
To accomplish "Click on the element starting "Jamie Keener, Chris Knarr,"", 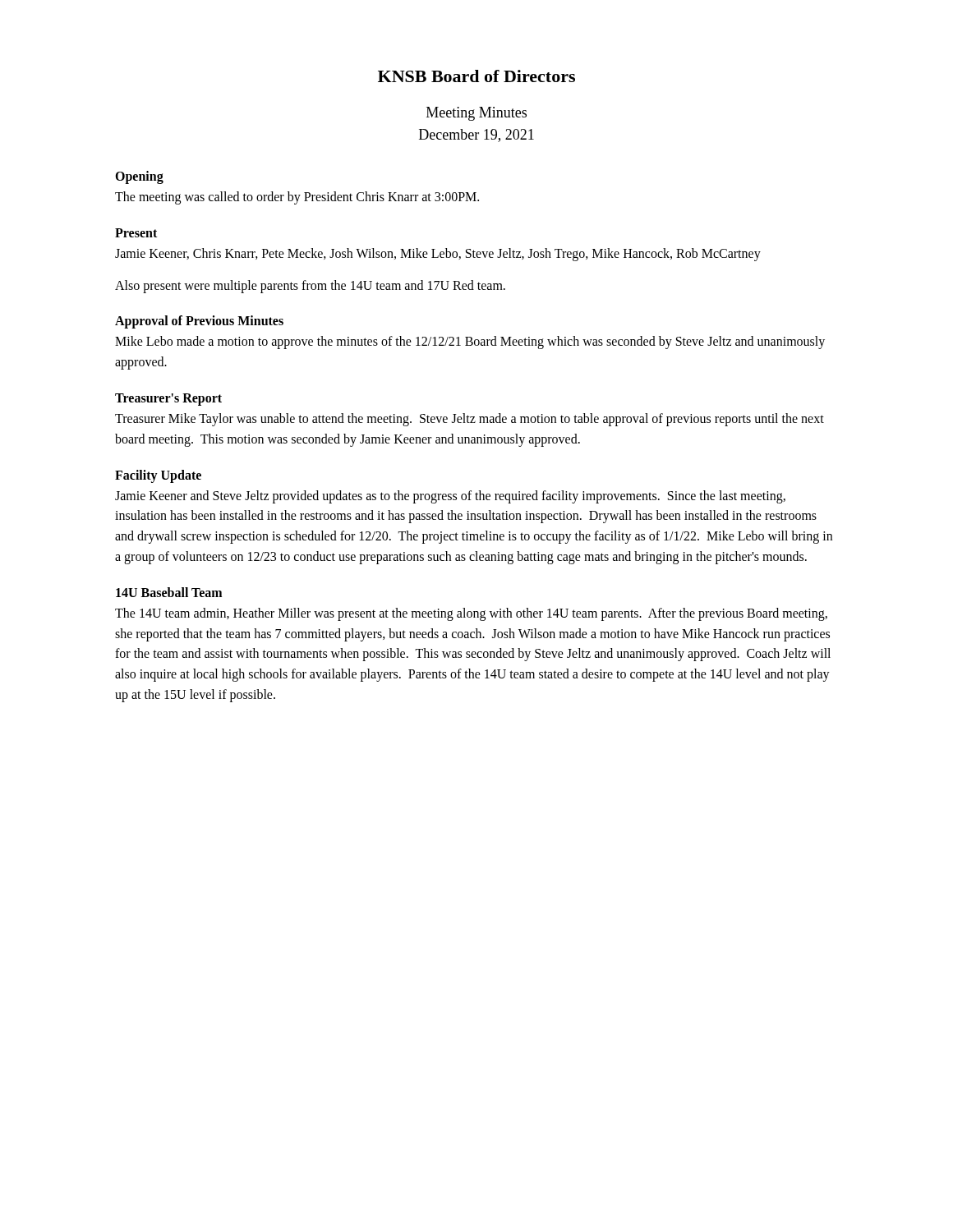I will click(438, 253).
